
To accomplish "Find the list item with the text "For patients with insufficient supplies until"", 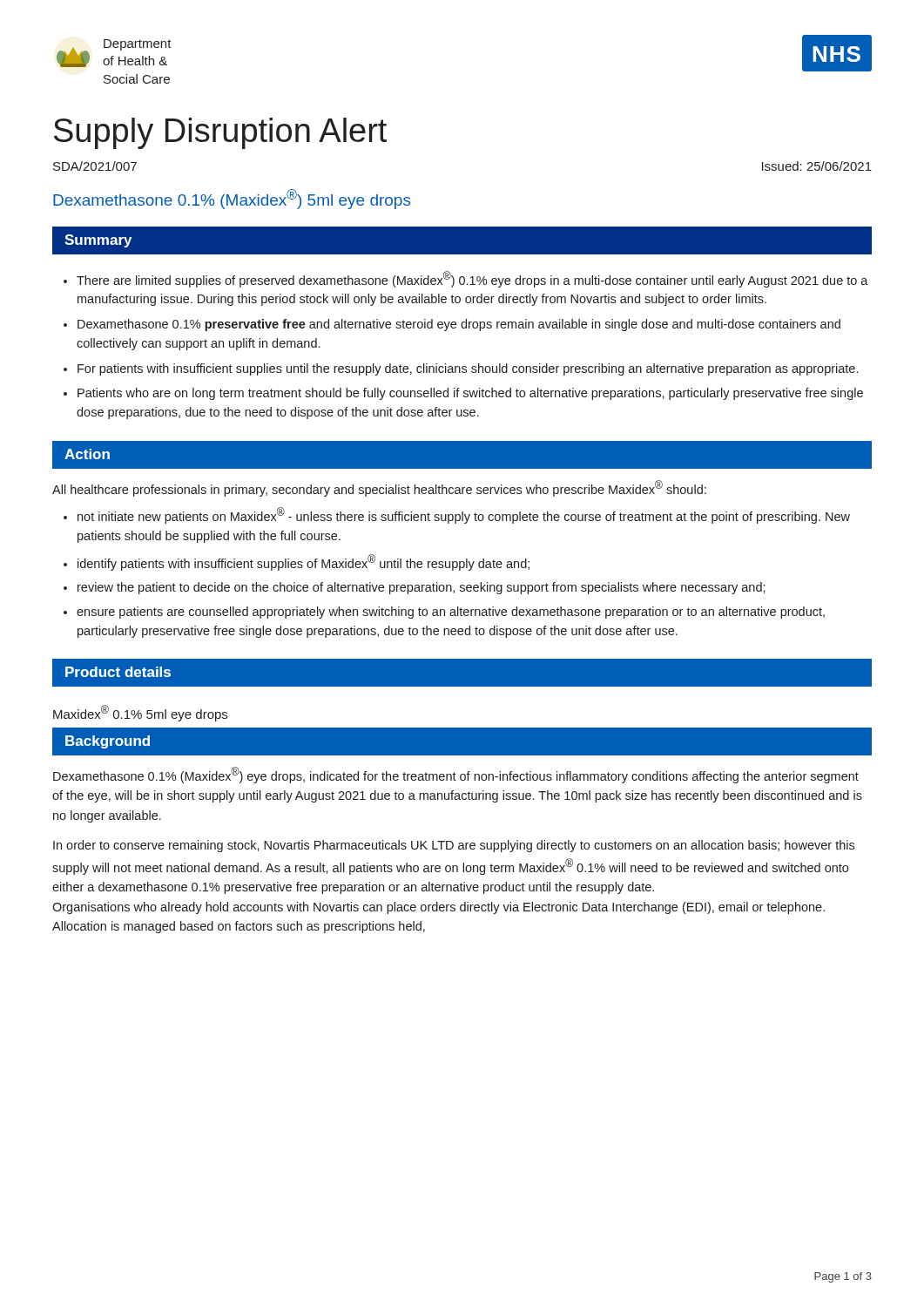I will coord(468,368).
